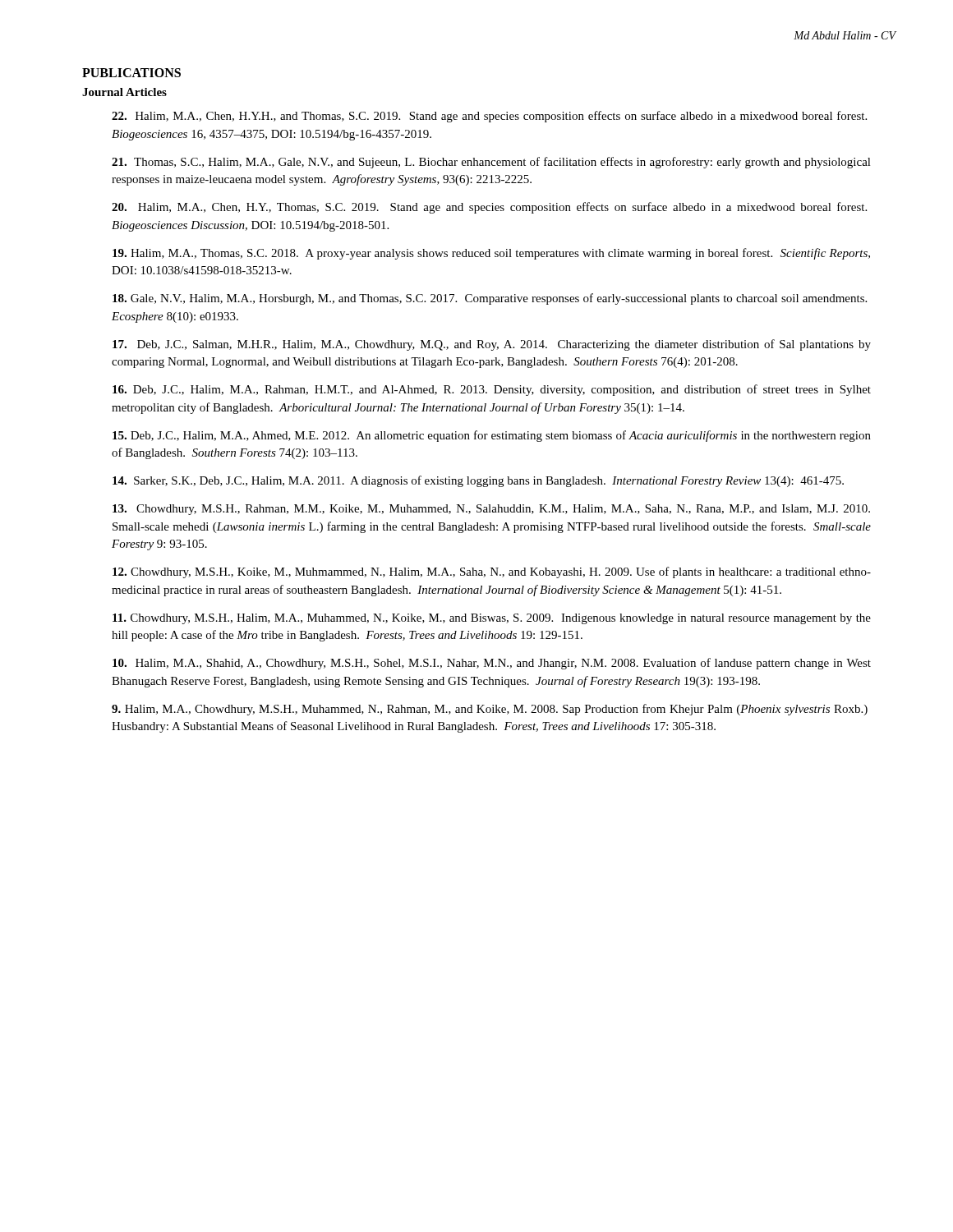Screen dimensions: 1232x953
Task: Select the list item that reads "18. Gale, N.V., Halim, M.A., Horsburgh,"
Action: [491, 307]
